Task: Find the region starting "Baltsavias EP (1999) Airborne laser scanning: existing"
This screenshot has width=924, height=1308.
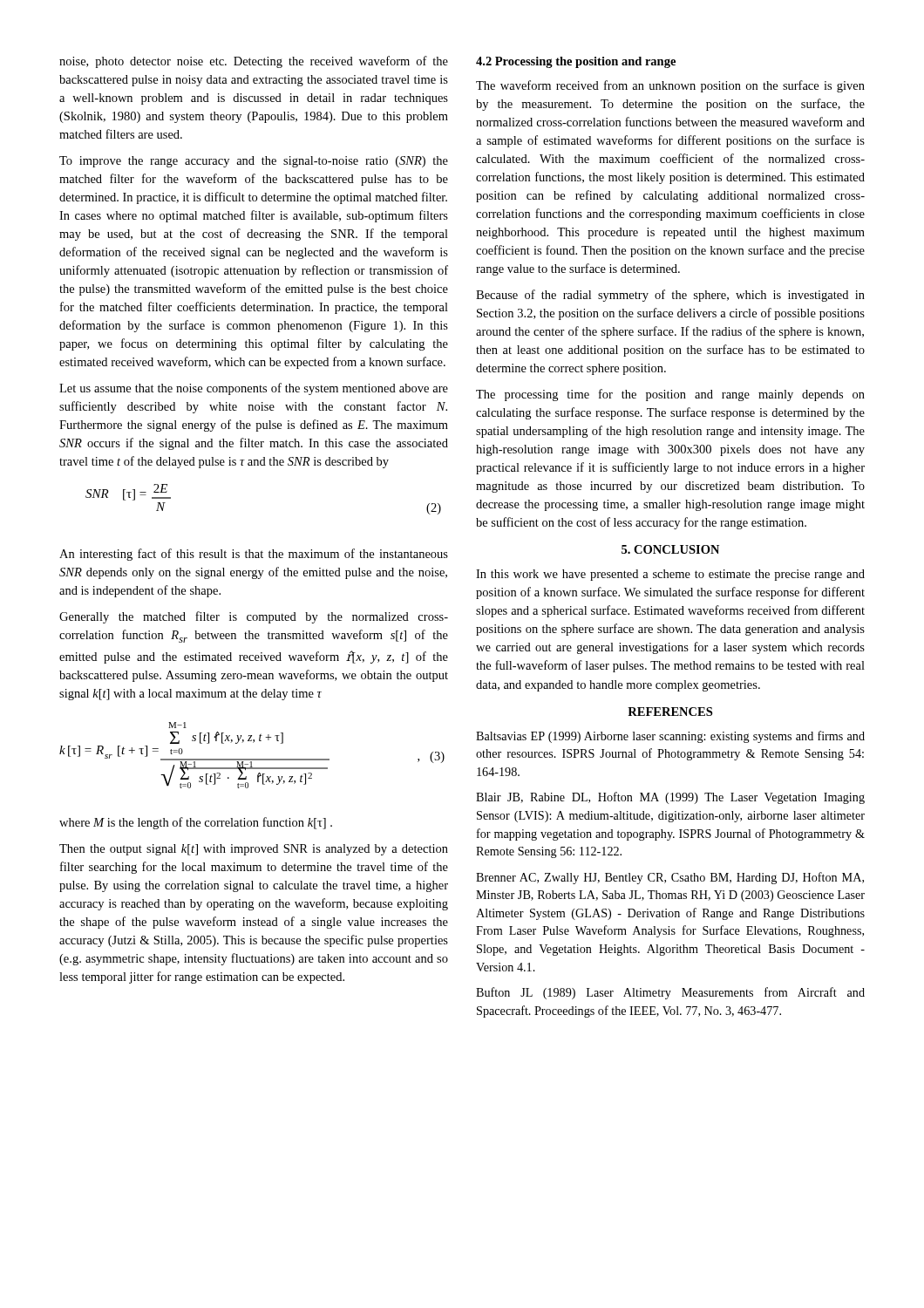Action: click(x=670, y=754)
